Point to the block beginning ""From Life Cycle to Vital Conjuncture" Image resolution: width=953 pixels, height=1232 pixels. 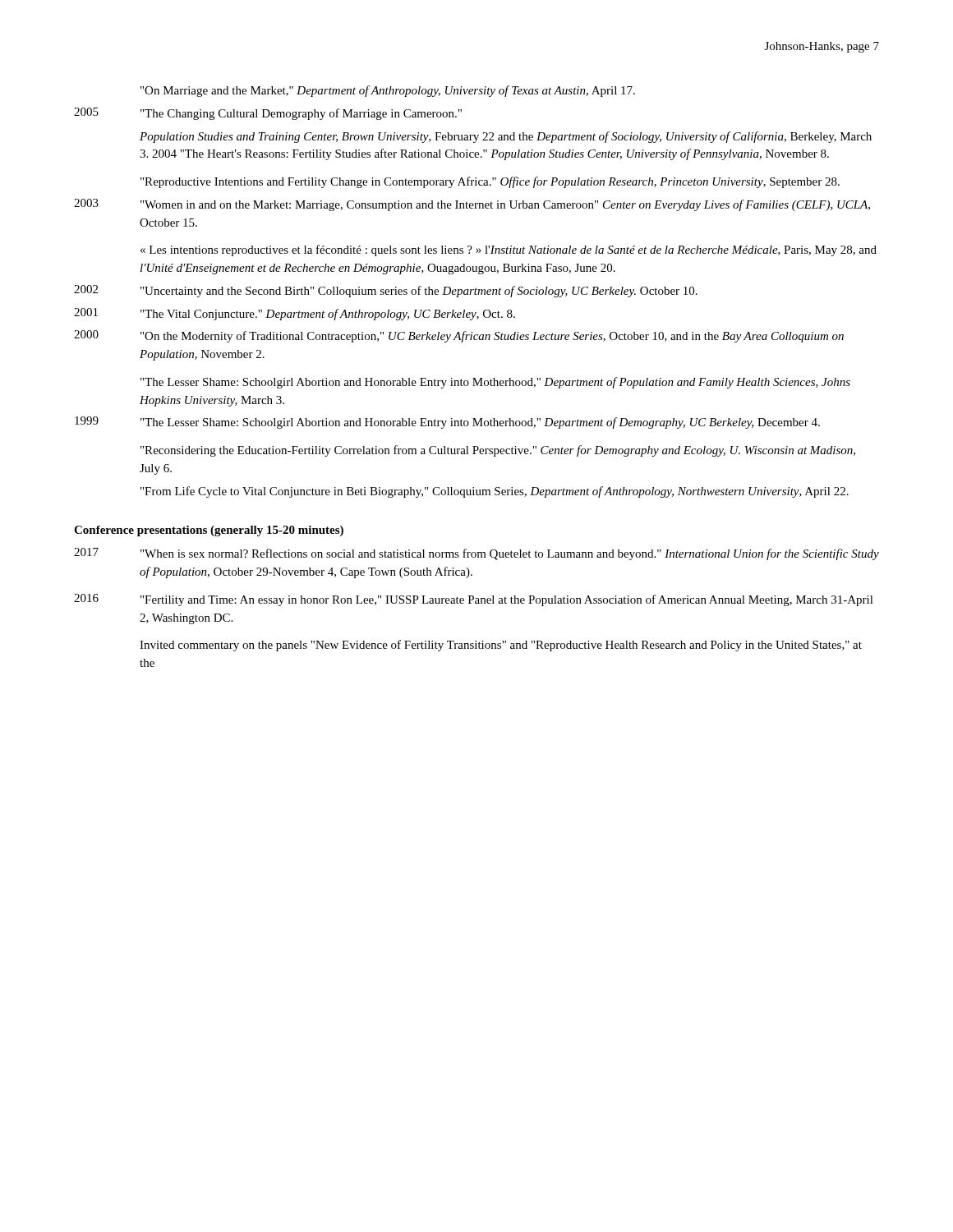[x=476, y=492]
